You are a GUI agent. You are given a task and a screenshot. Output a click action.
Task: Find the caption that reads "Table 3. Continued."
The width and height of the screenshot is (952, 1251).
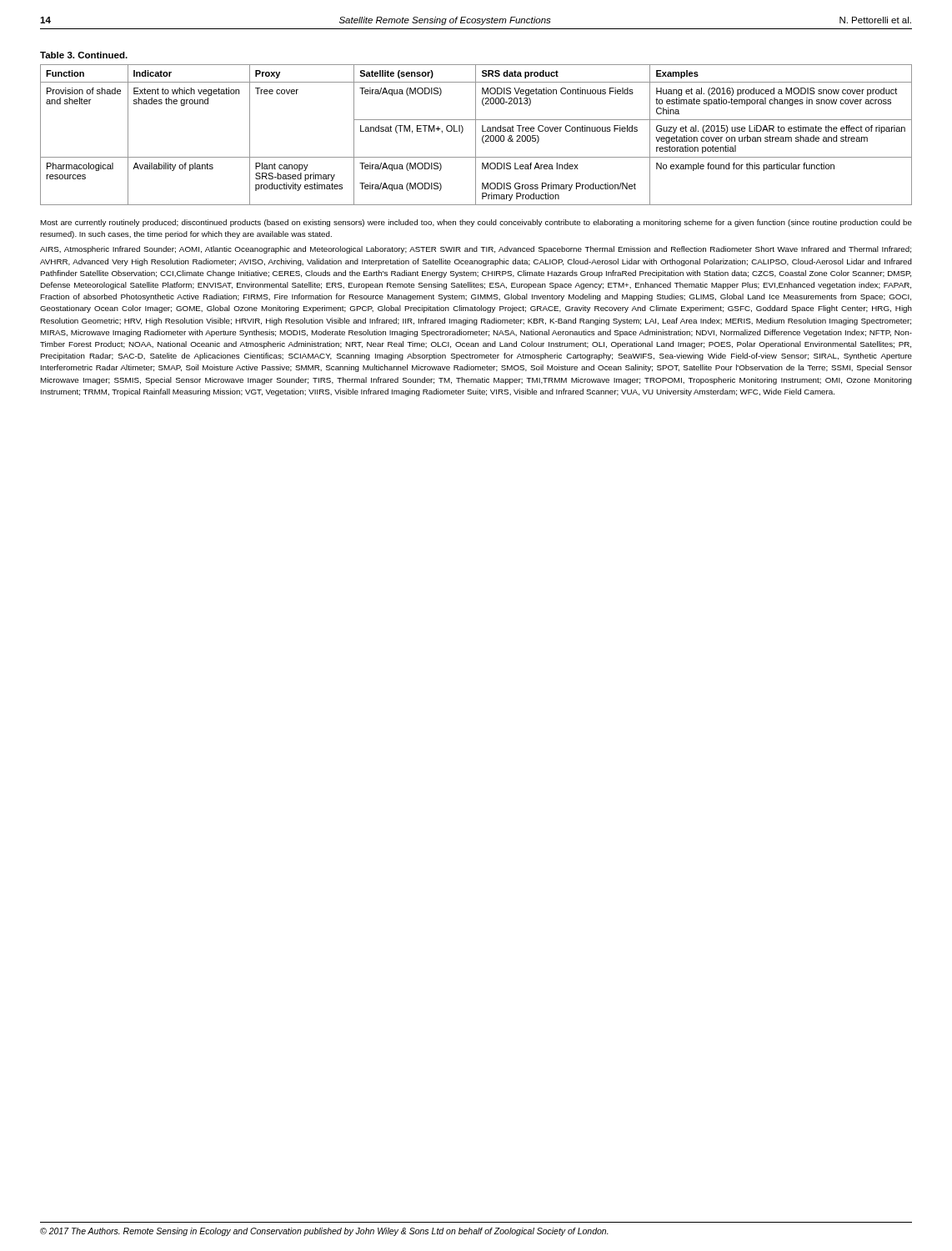84,55
